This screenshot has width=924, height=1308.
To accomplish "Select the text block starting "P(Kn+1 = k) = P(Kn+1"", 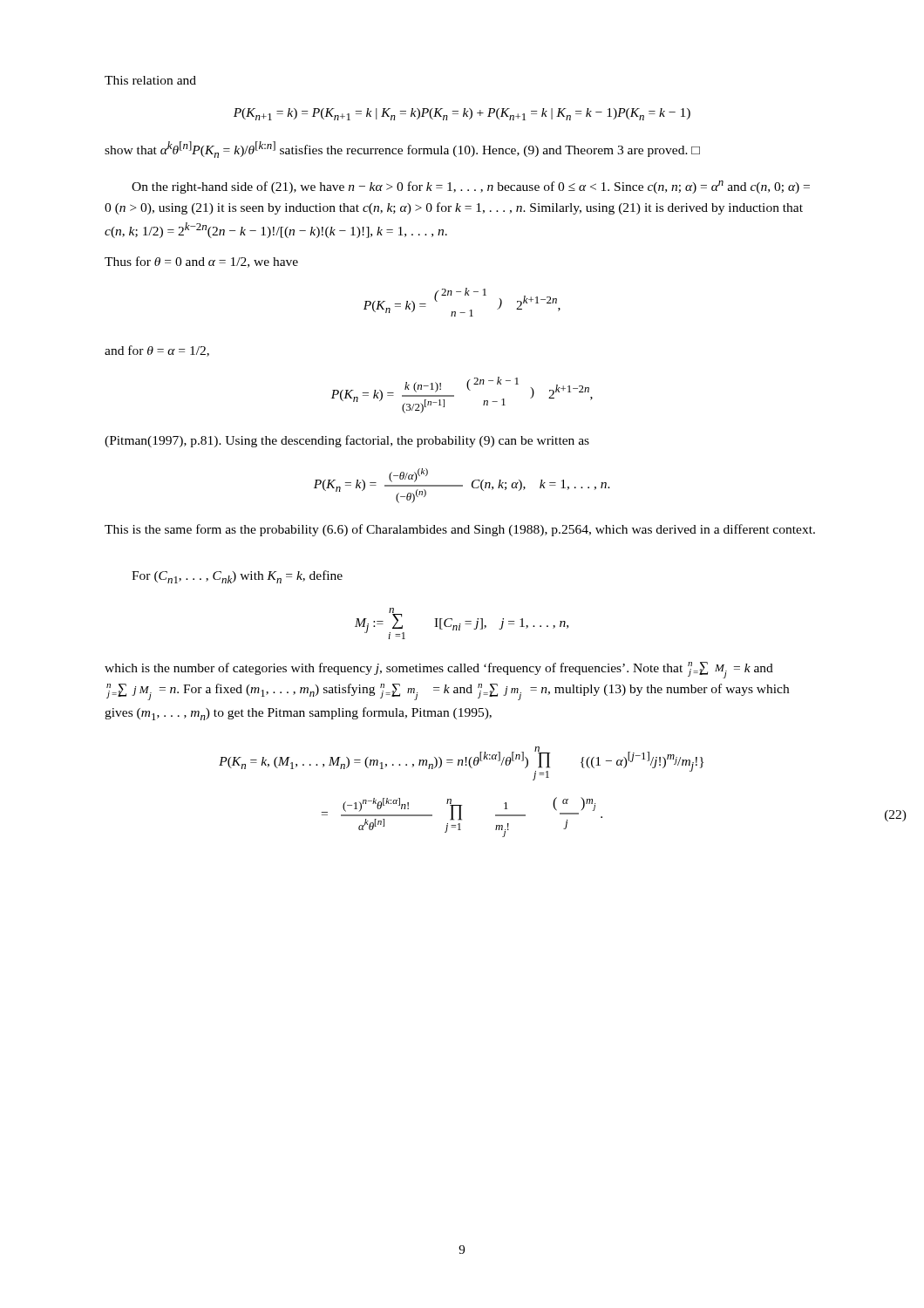I will tap(462, 114).
